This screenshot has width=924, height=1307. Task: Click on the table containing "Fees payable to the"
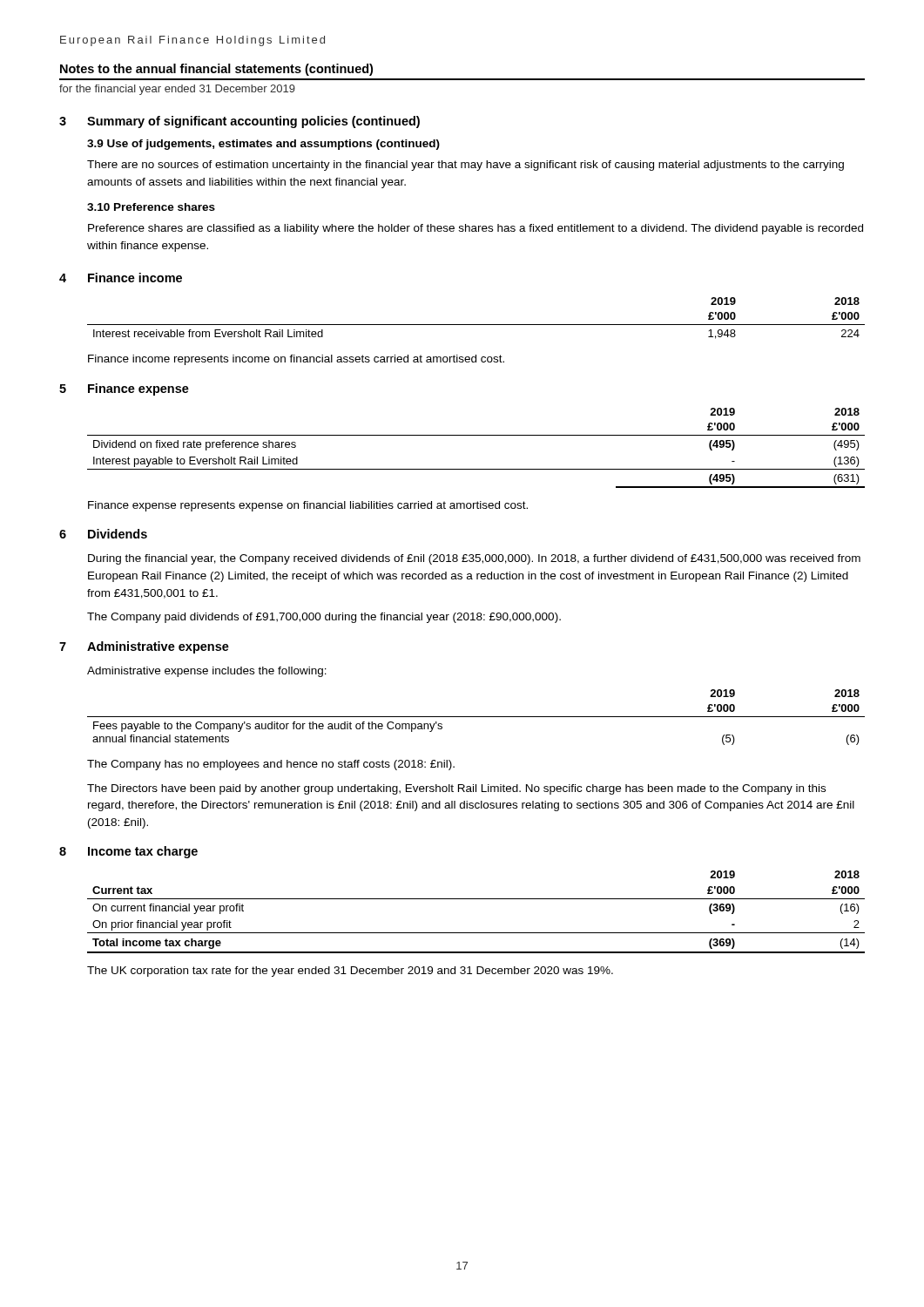click(x=476, y=716)
